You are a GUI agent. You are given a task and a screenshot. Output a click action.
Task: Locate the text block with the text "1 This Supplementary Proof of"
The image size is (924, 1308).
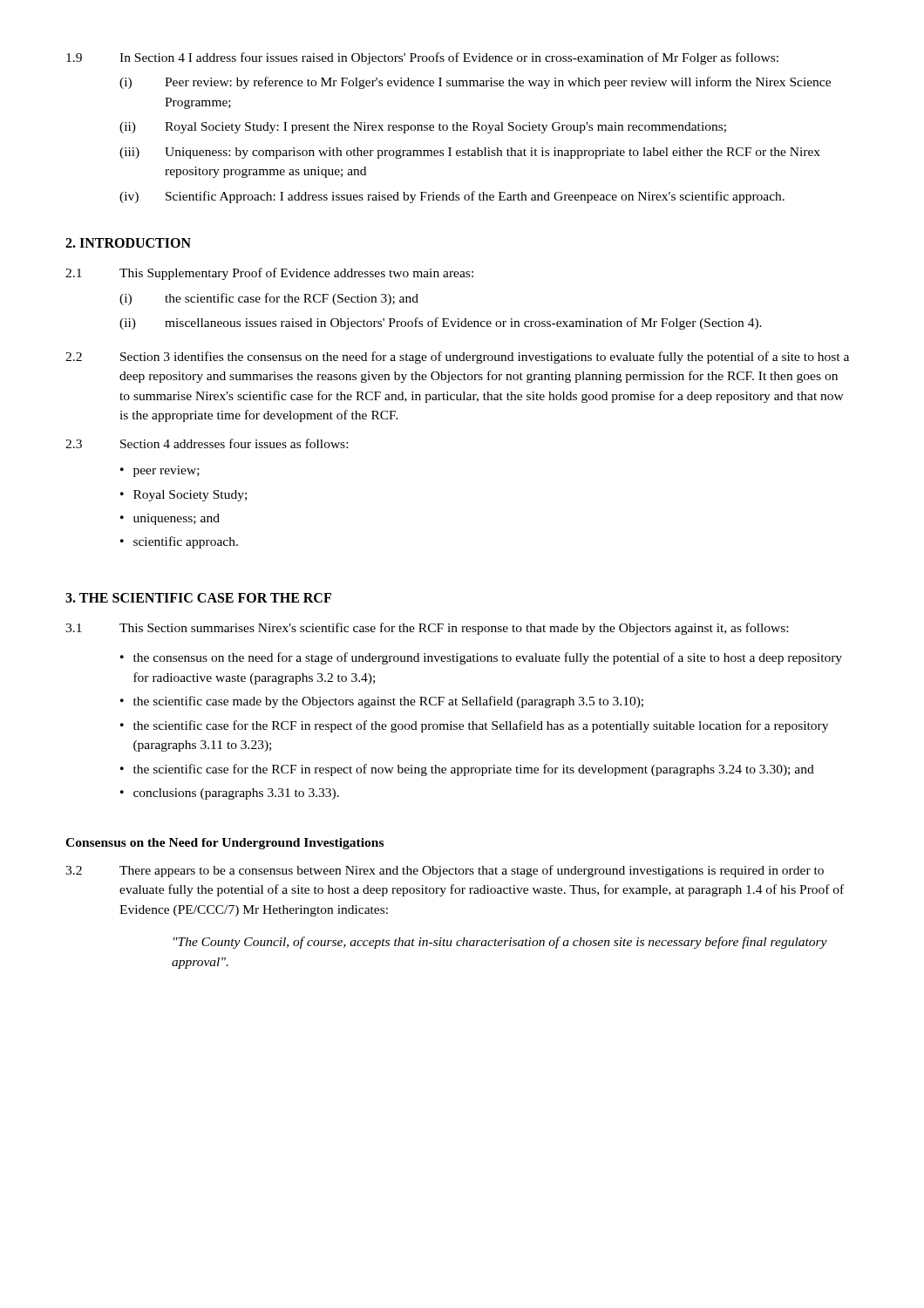click(x=269, y=274)
